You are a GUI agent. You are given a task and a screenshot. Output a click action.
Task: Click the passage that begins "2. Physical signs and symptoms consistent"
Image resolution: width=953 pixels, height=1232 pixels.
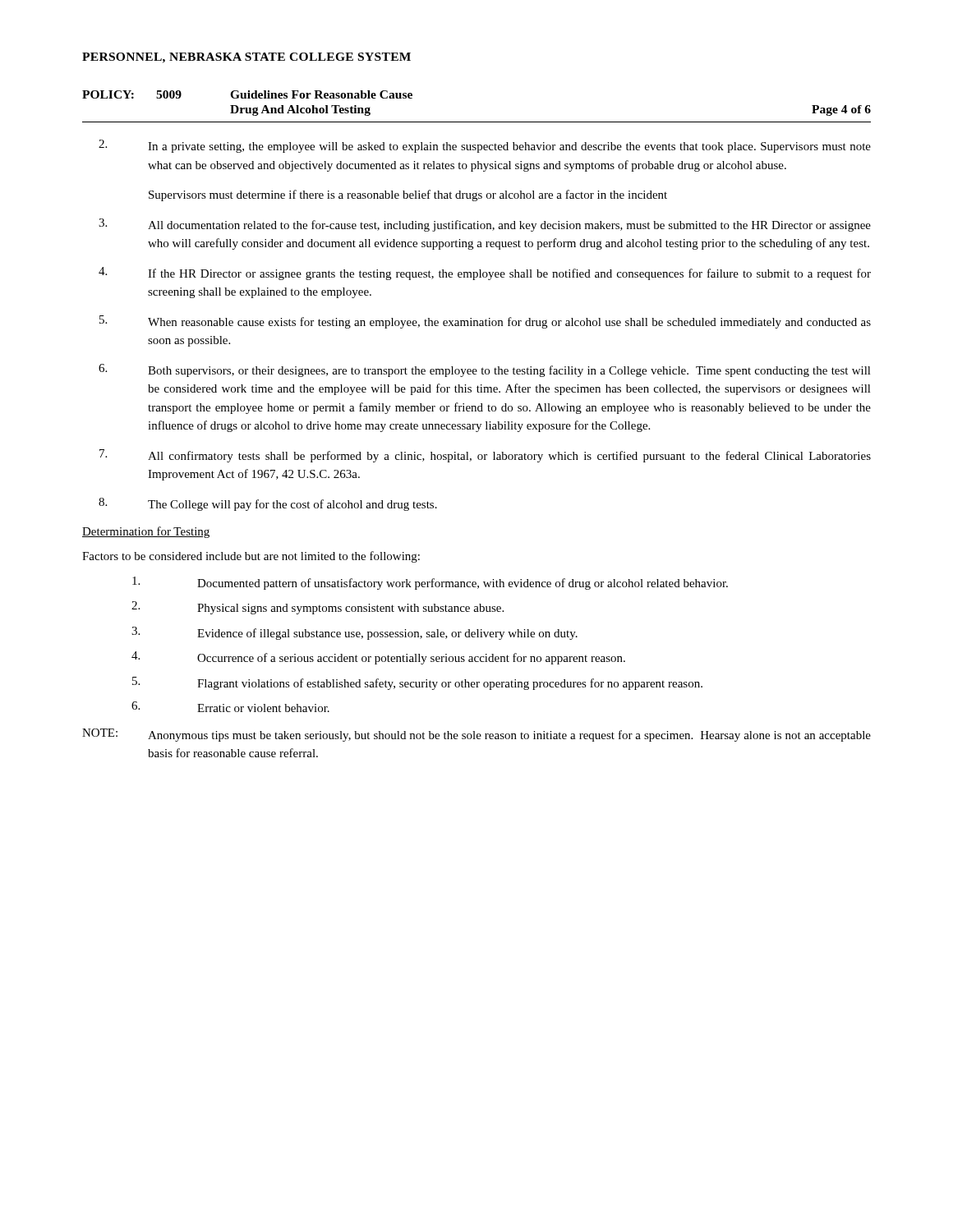[476, 608]
